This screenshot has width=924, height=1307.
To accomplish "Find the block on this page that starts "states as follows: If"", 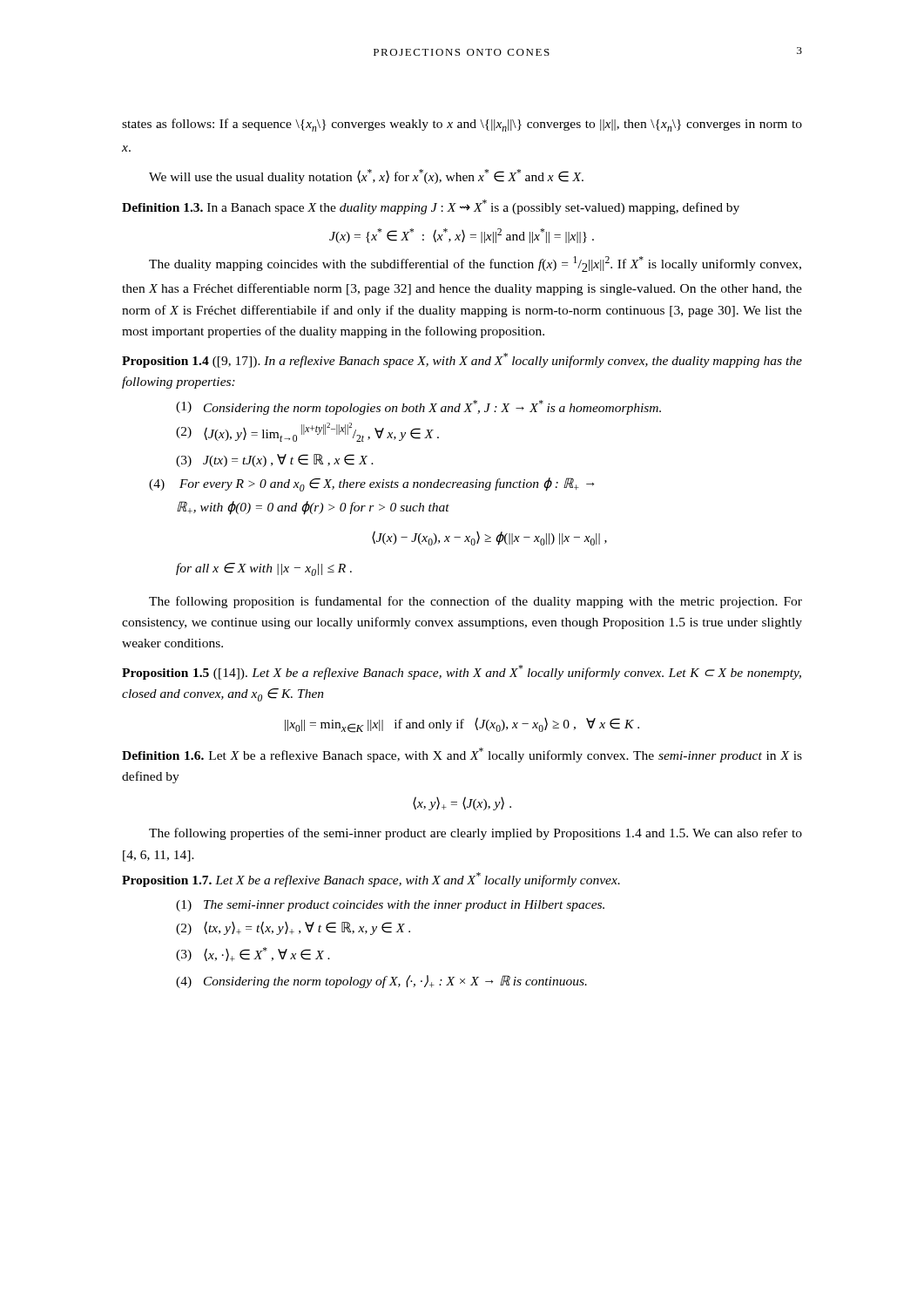I will [462, 136].
